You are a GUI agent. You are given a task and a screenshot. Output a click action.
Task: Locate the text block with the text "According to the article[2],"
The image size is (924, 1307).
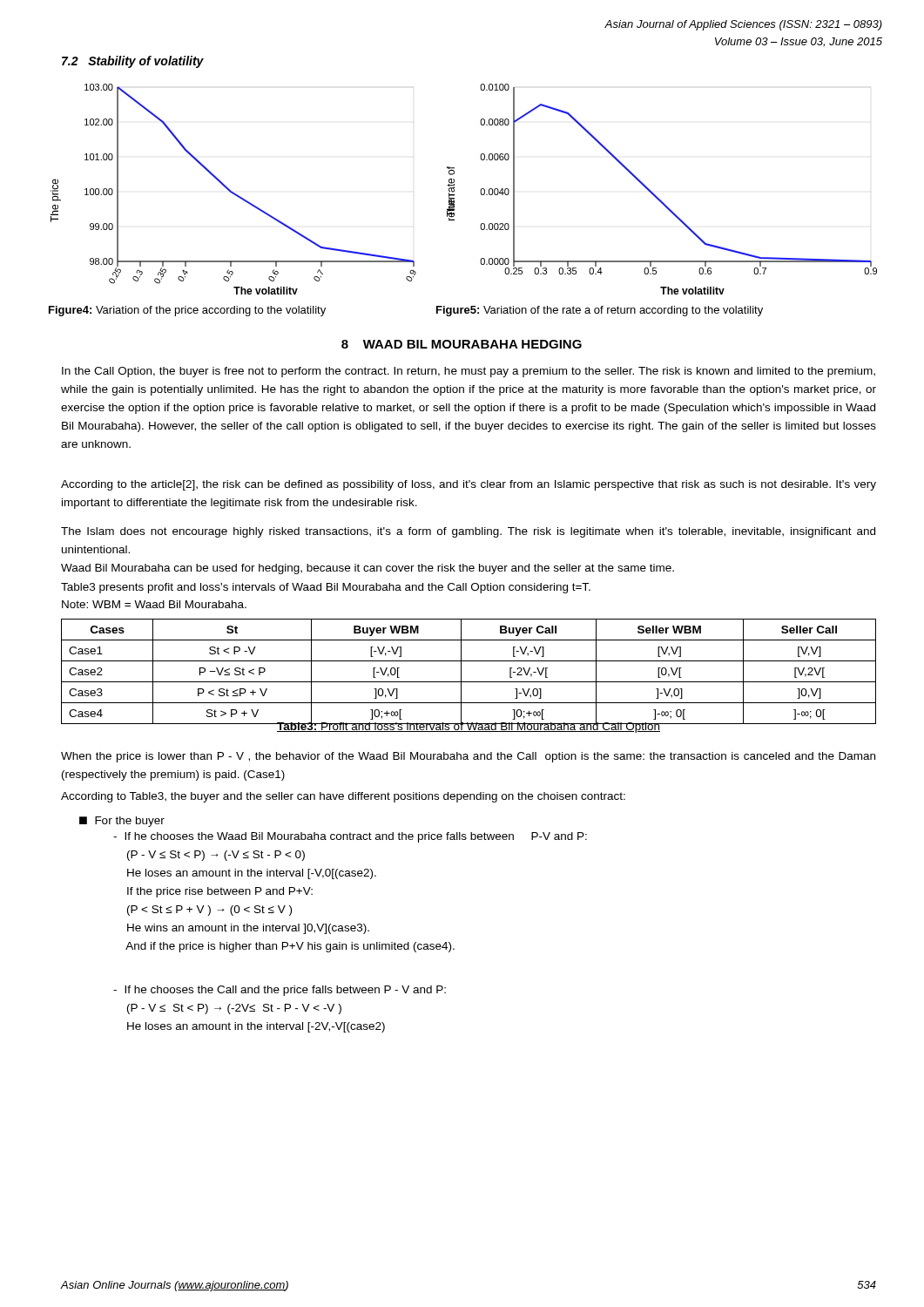[469, 493]
